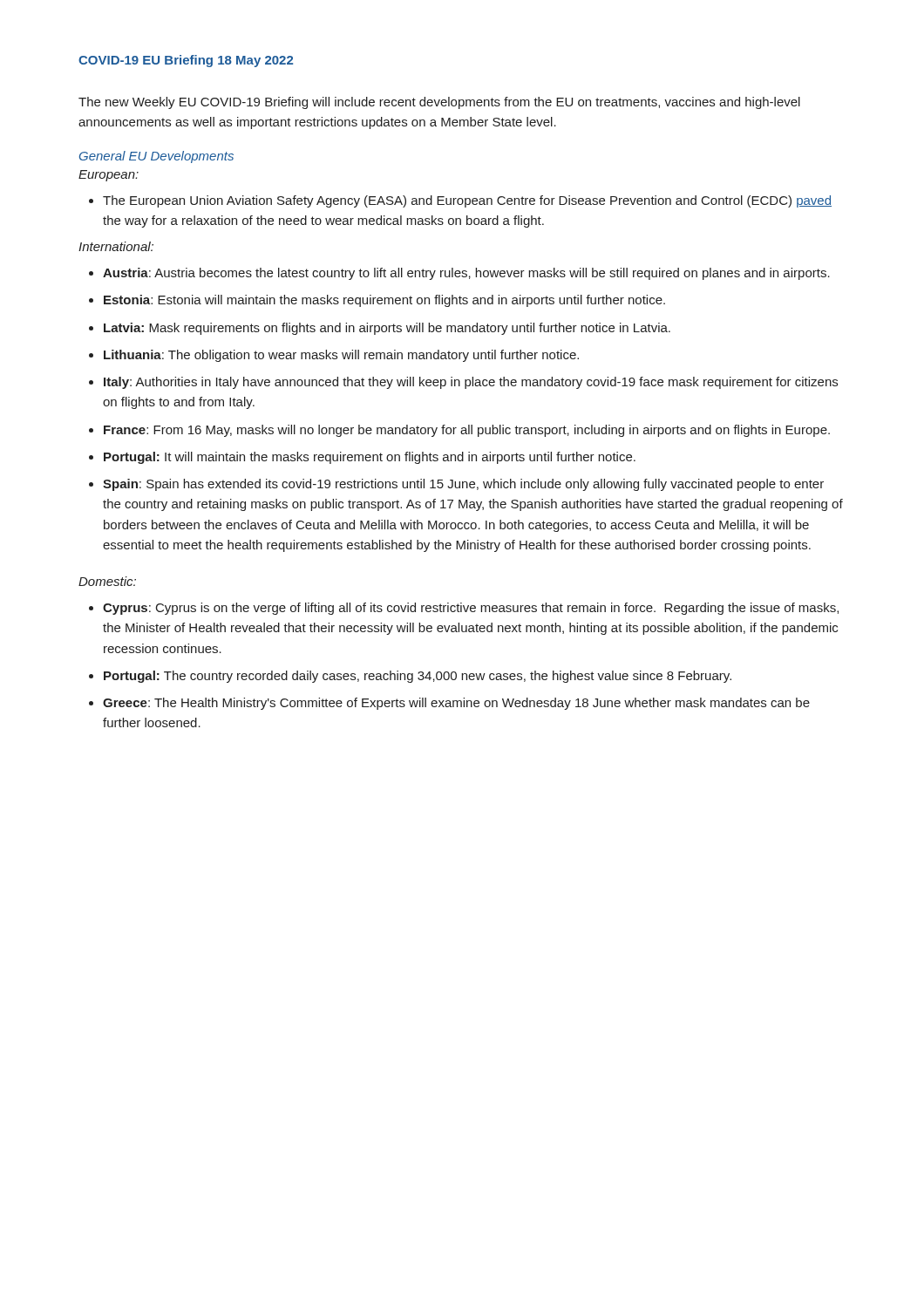Navigate to the passage starting "Lithuania: The obligation to wear masks"
The height and width of the screenshot is (1308, 924).
click(474, 354)
